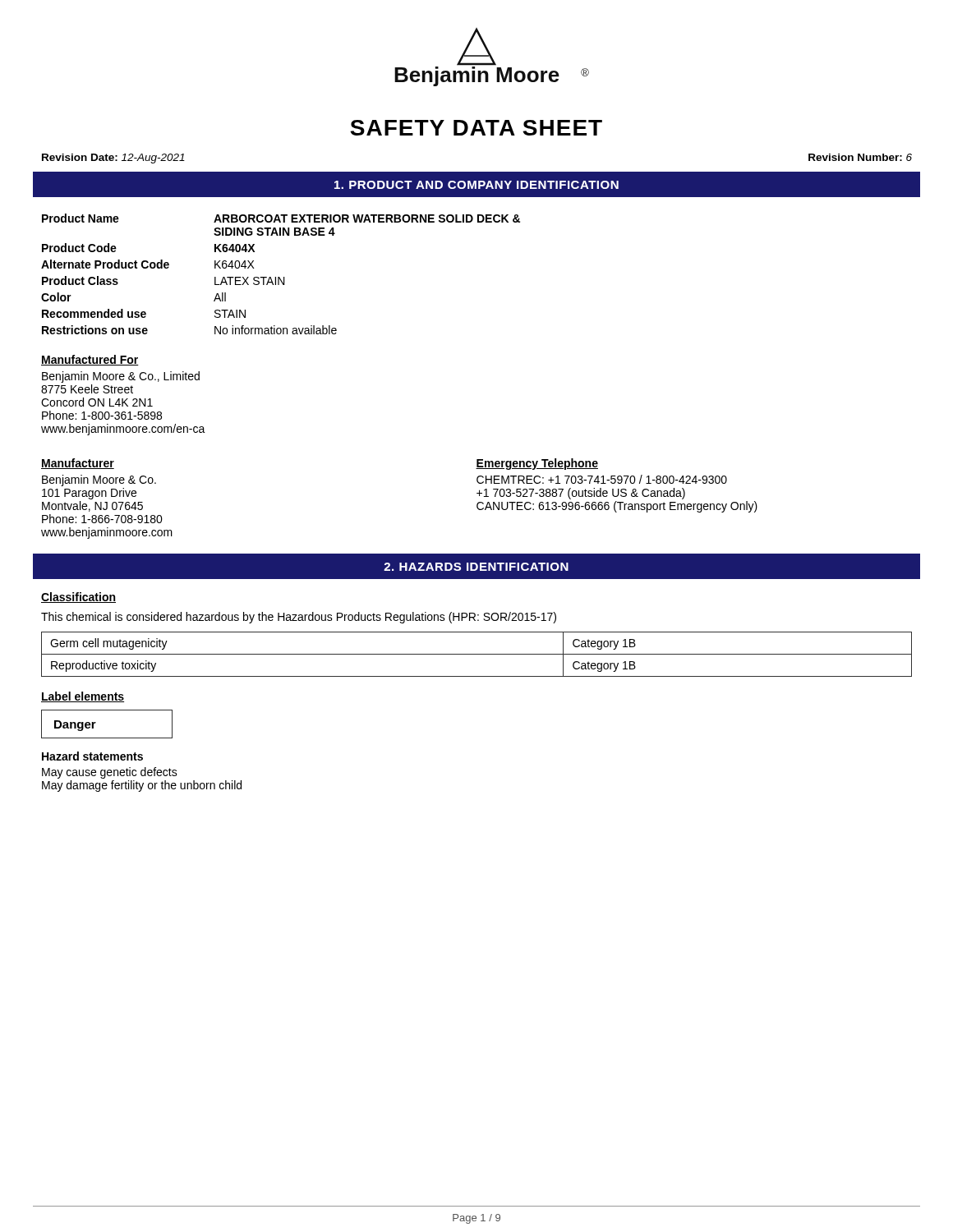The height and width of the screenshot is (1232, 953).
Task: Click on the text block containing "Product Name ARBORCOAT EXTERIOR WATERBORNE SOLID DECK &SIDING"
Action: pos(281,218)
